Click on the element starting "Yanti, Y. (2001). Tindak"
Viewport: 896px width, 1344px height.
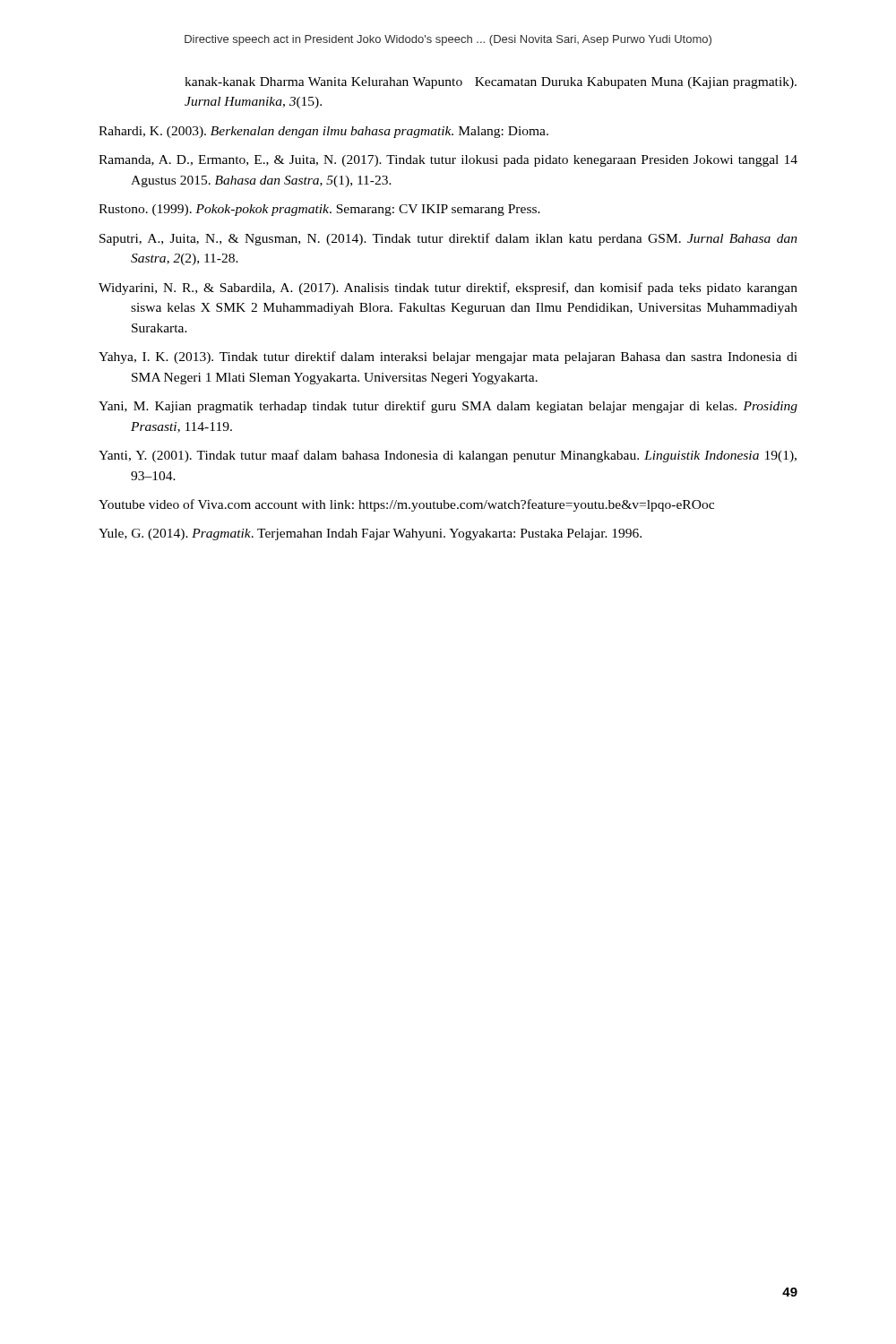click(x=448, y=465)
